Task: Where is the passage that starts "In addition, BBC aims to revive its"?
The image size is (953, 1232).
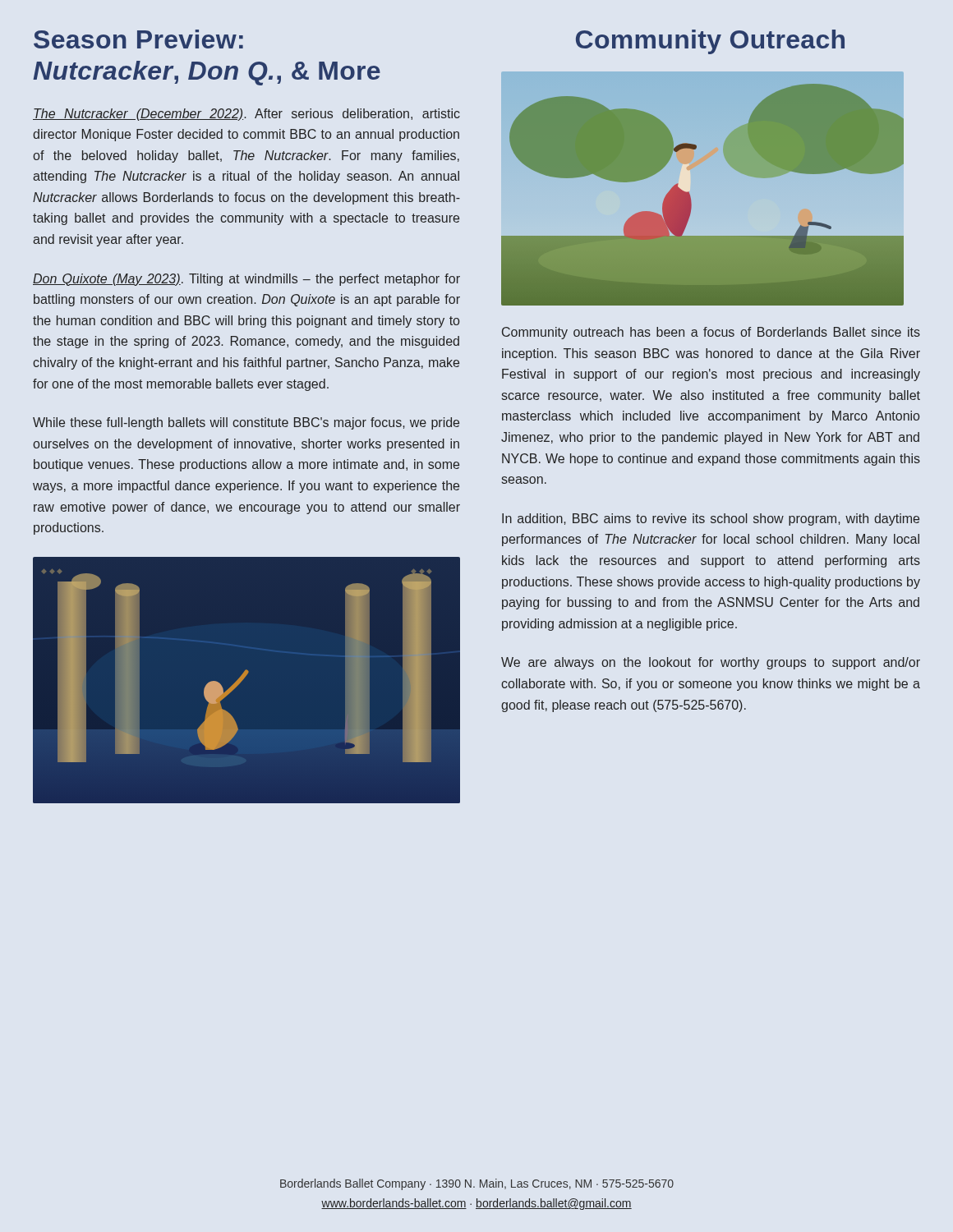Action: (x=711, y=571)
